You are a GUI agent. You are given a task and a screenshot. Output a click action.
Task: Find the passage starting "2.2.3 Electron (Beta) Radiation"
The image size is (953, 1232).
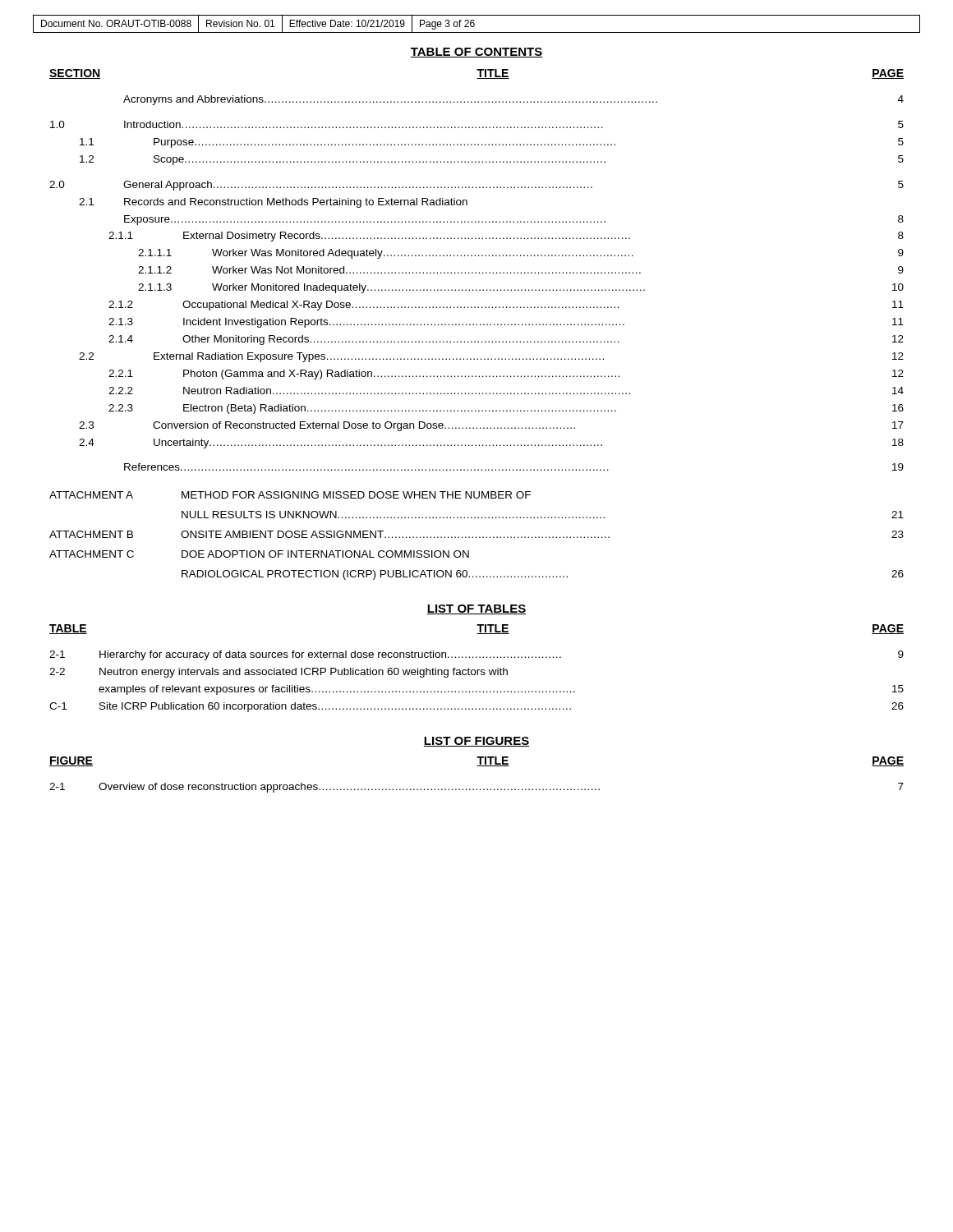coord(476,408)
